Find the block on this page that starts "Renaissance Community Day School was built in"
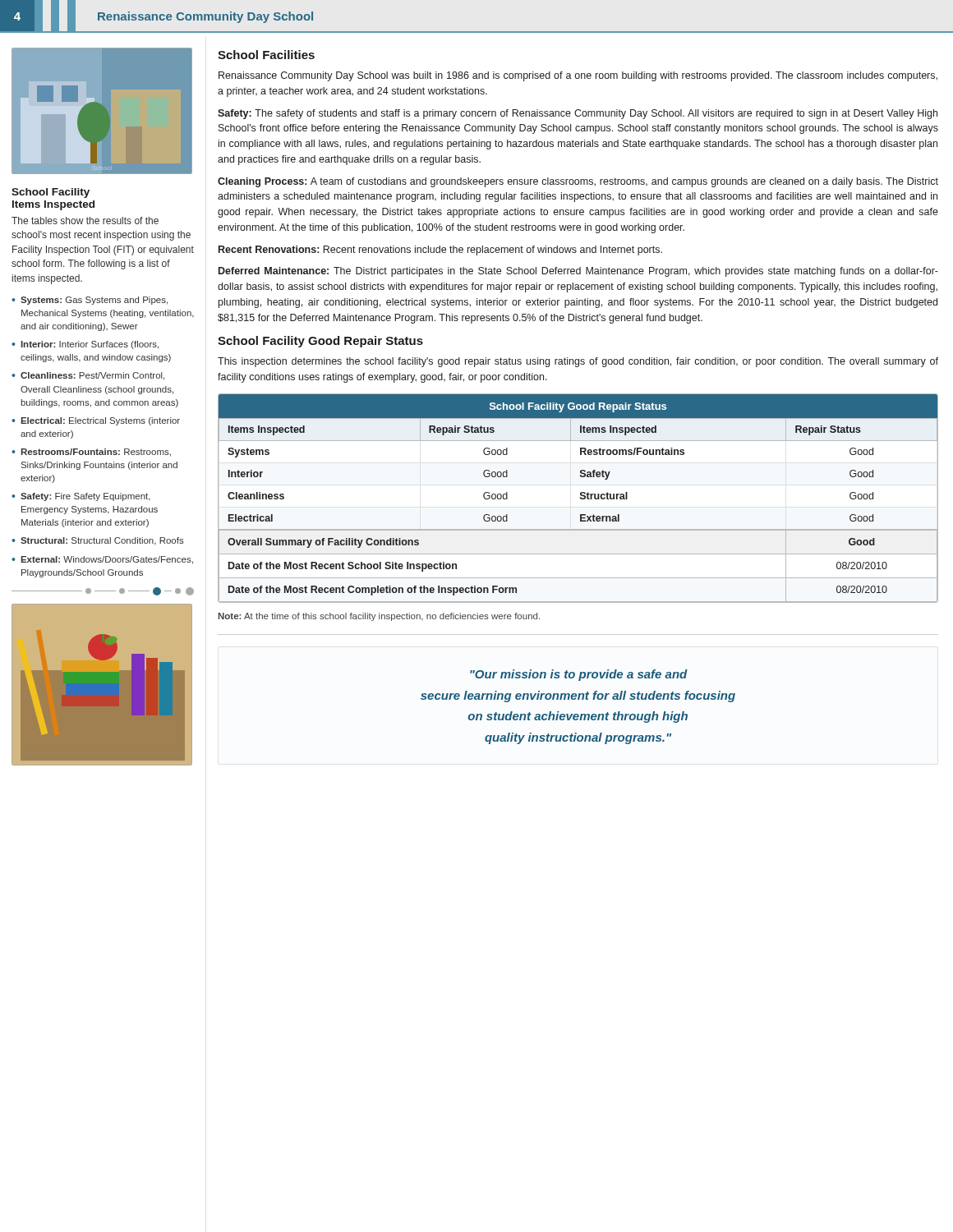 coord(578,83)
